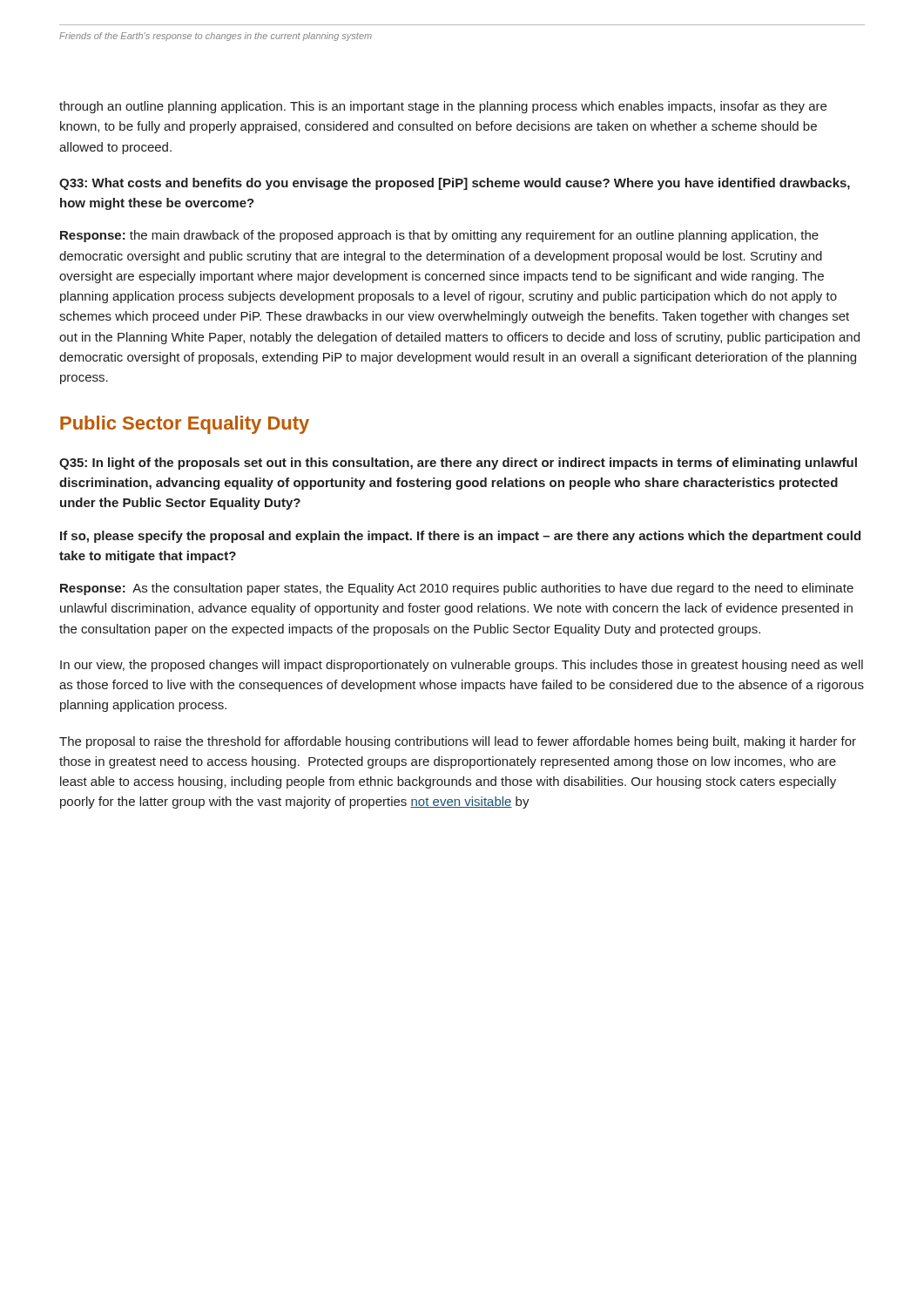
Task: Select the text block that says "Response: the main drawback"
Action: pyautogui.click(x=460, y=306)
